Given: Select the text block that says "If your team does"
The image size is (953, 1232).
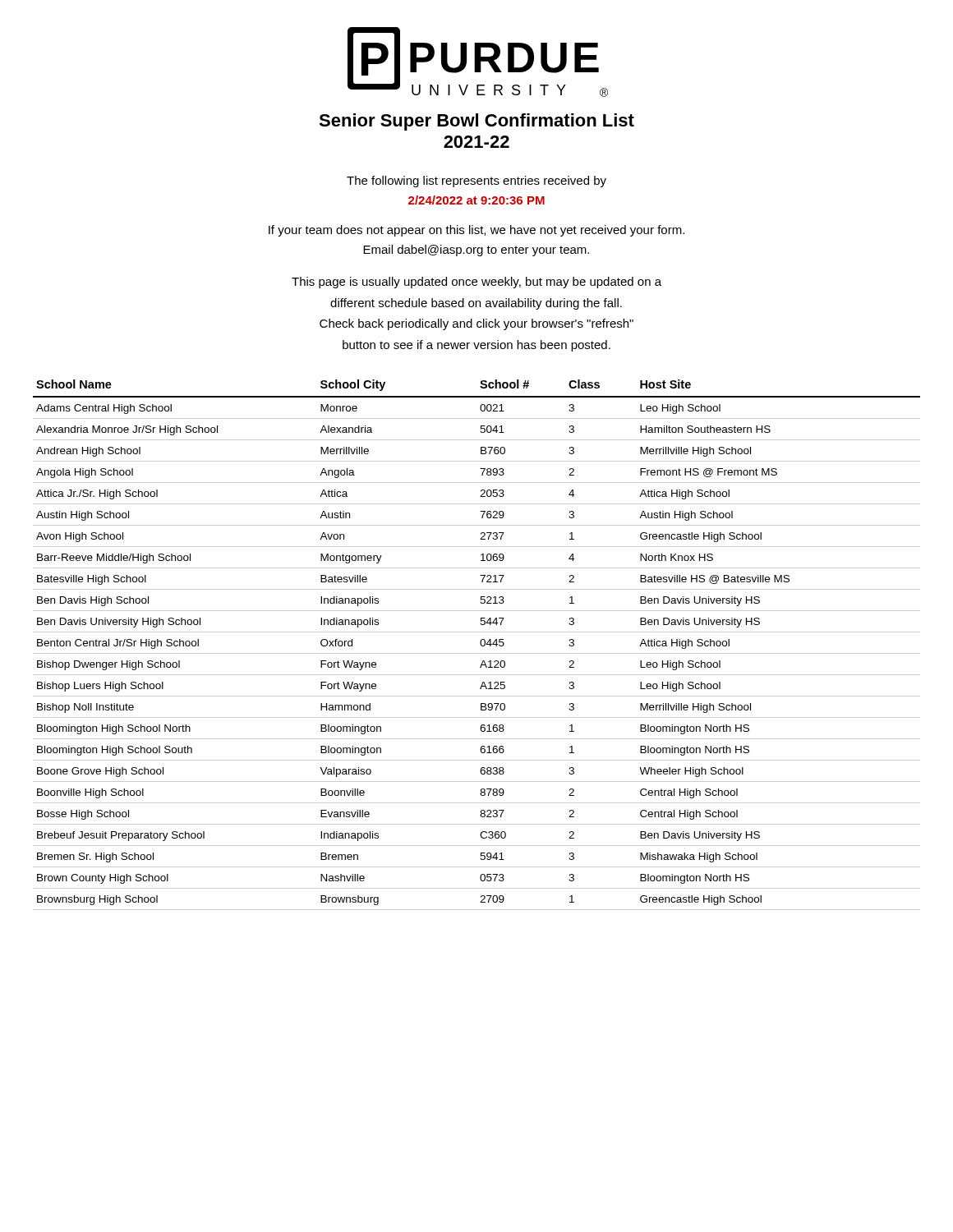Looking at the screenshot, I should tap(476, 239).
